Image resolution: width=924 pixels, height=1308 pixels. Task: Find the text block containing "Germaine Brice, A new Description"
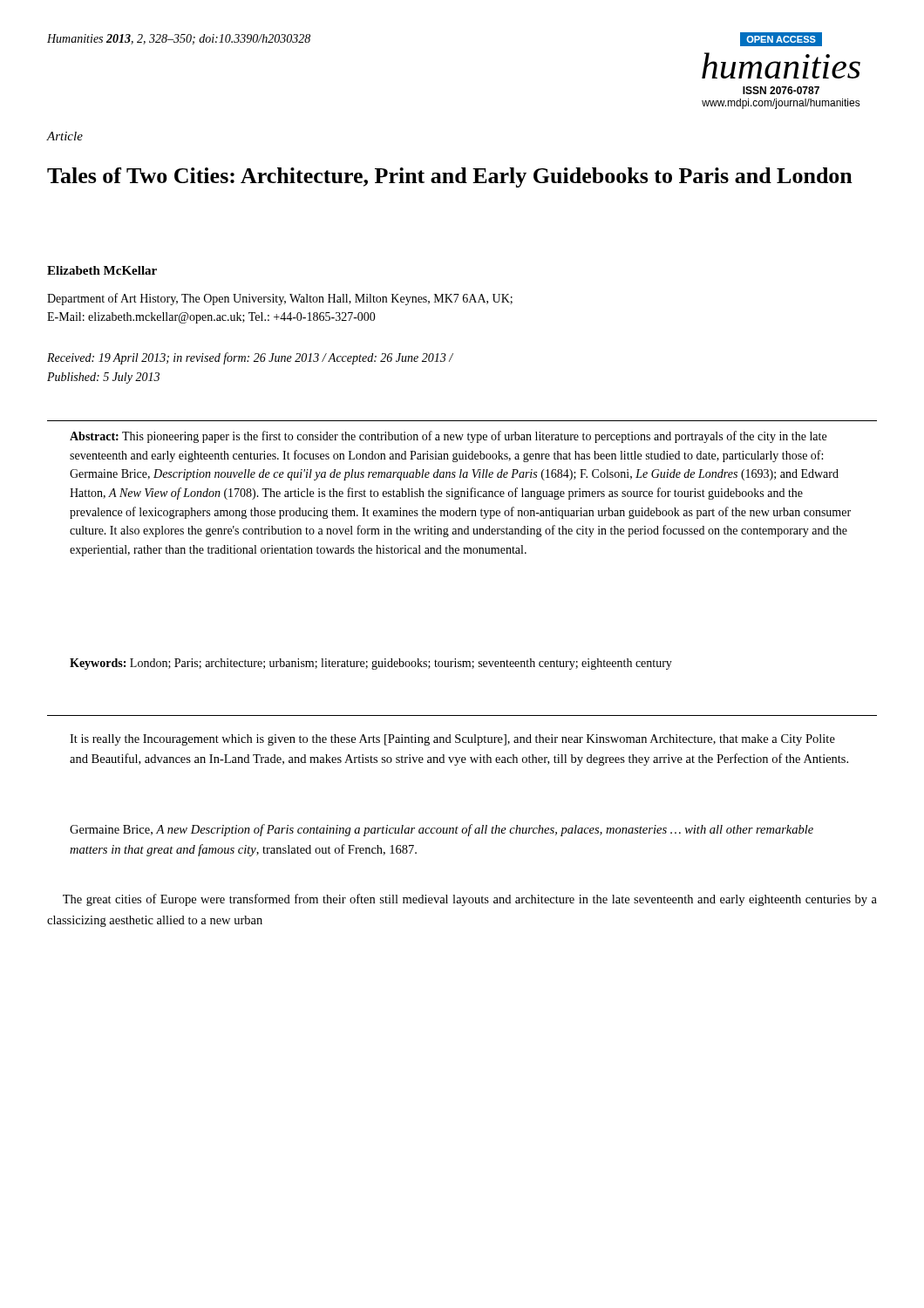coord(442,839)
